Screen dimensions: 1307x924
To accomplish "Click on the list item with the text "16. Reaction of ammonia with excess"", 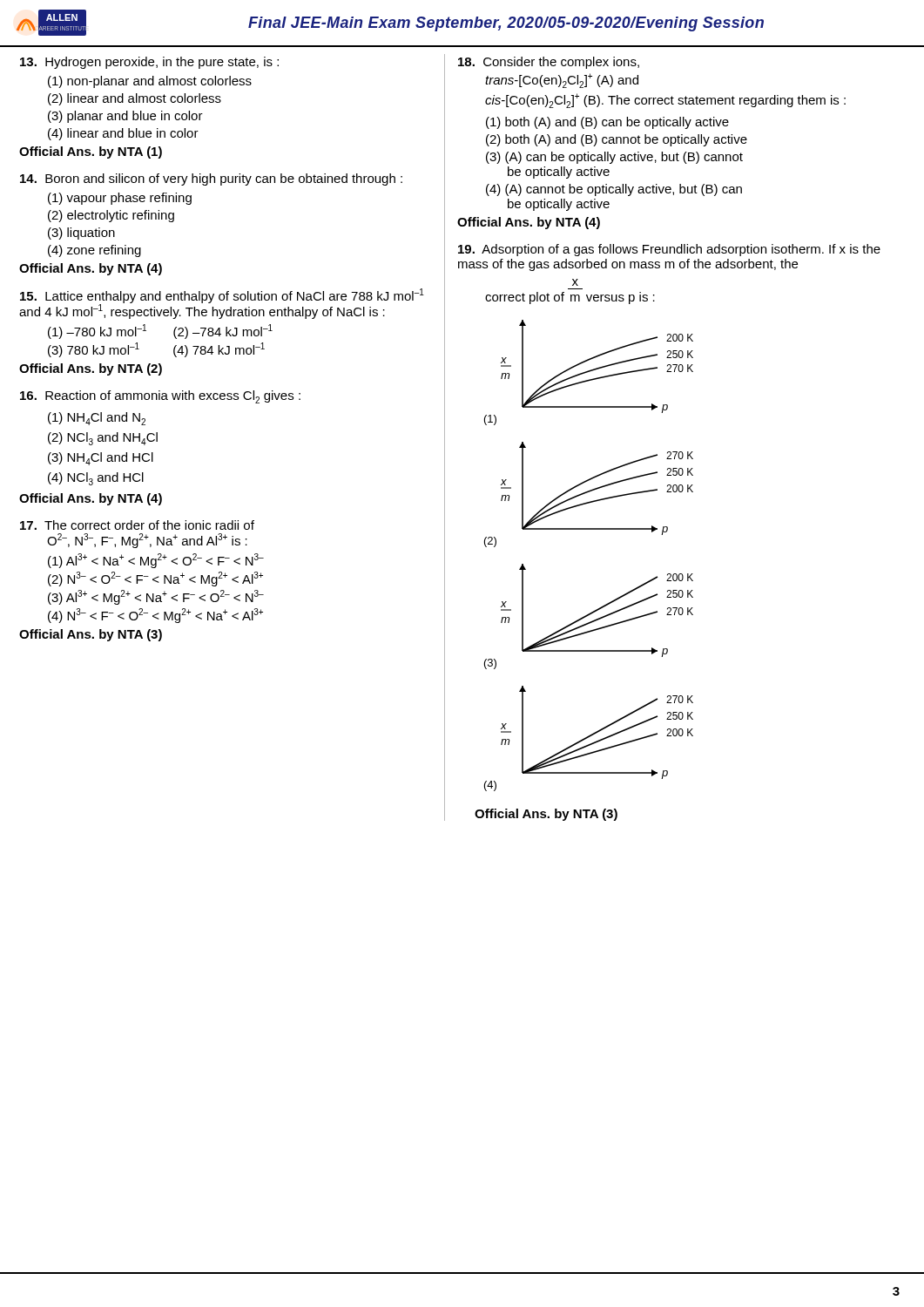I will click(x=160, y=397).
